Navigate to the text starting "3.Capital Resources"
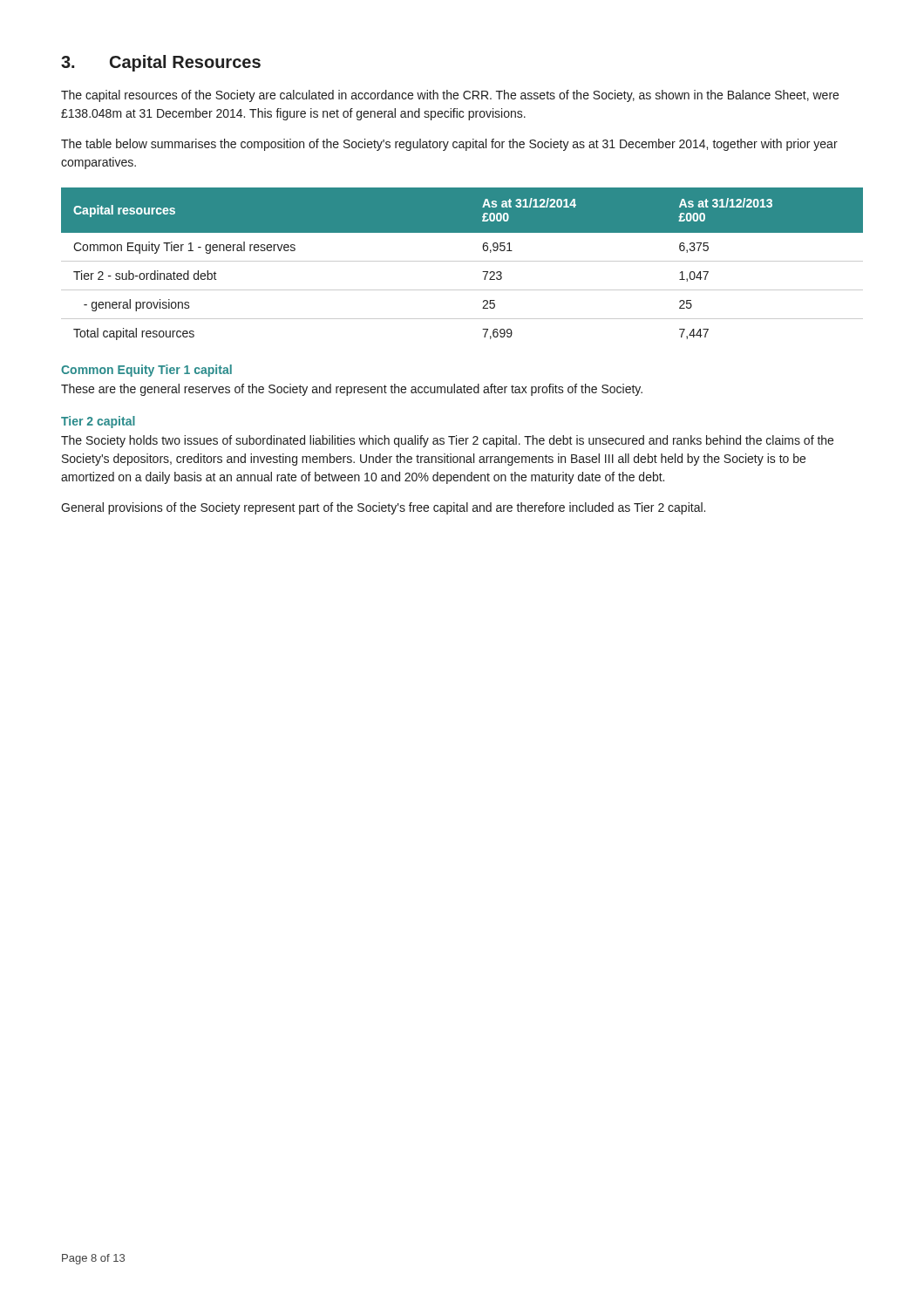This screenshot has height=1308, width=924. coord(161,62)
